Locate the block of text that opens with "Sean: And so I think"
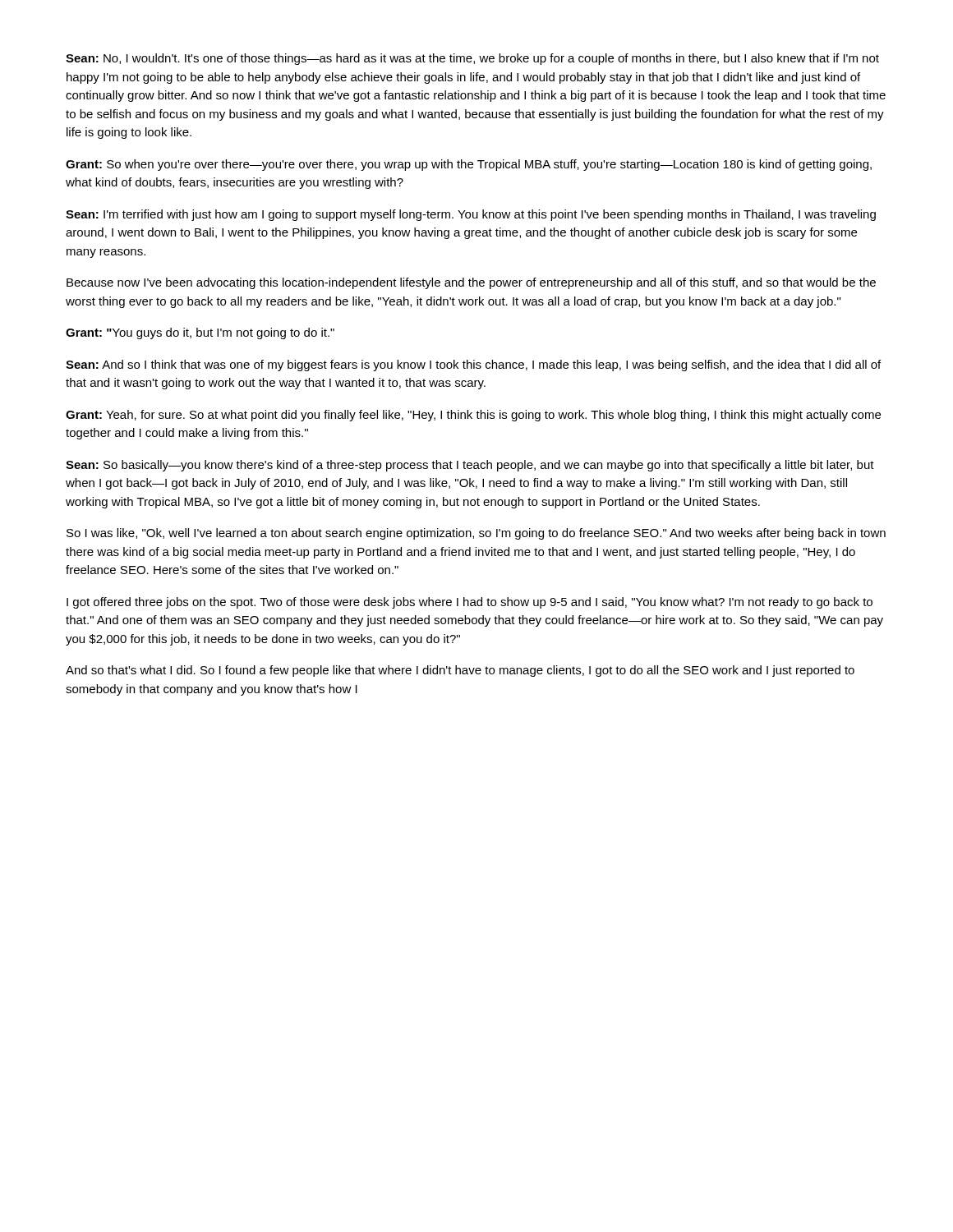953x1232 pixels. click(x=473, y=373)
